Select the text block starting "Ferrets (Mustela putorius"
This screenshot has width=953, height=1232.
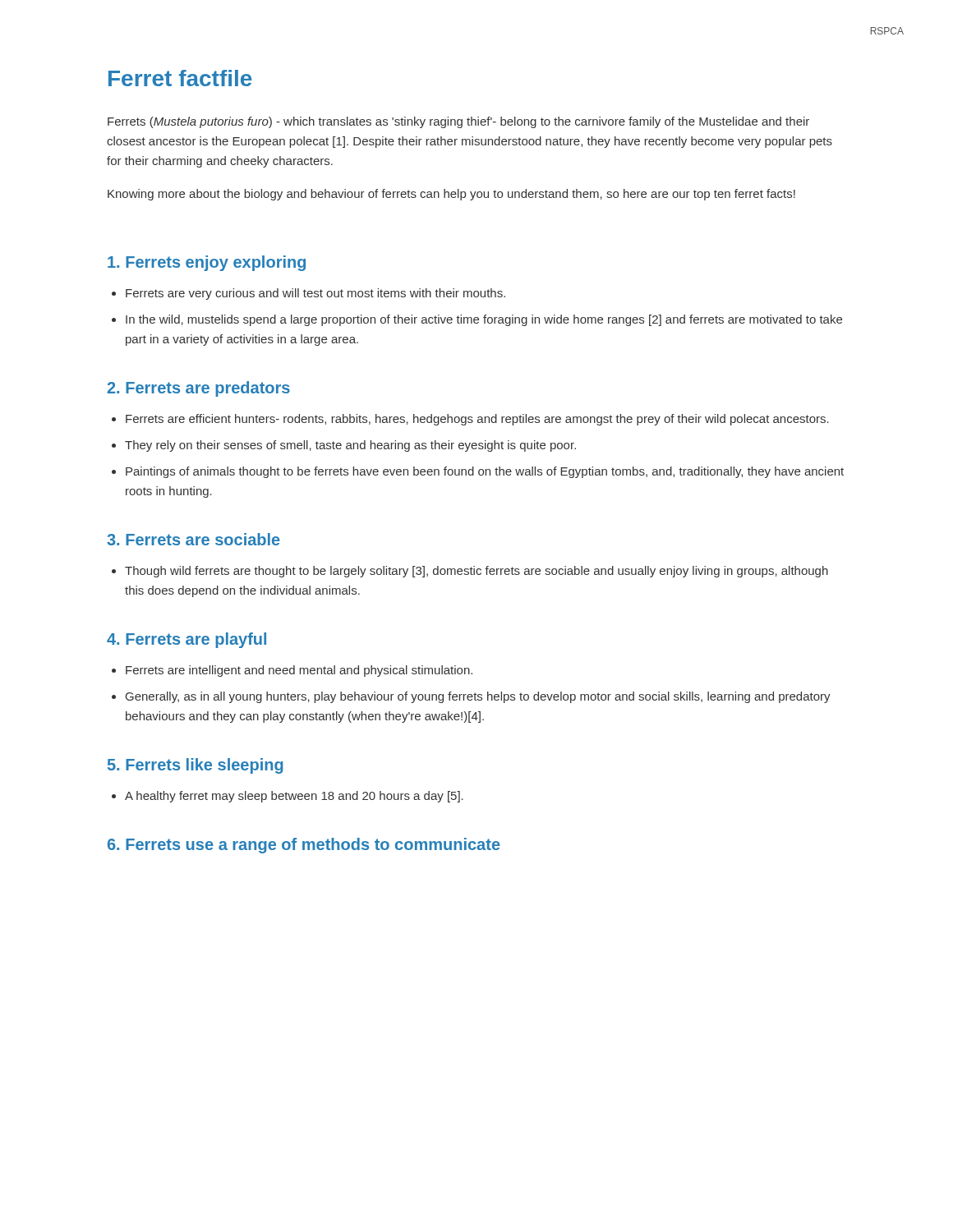pyautogui.click(x=470, y=141)
